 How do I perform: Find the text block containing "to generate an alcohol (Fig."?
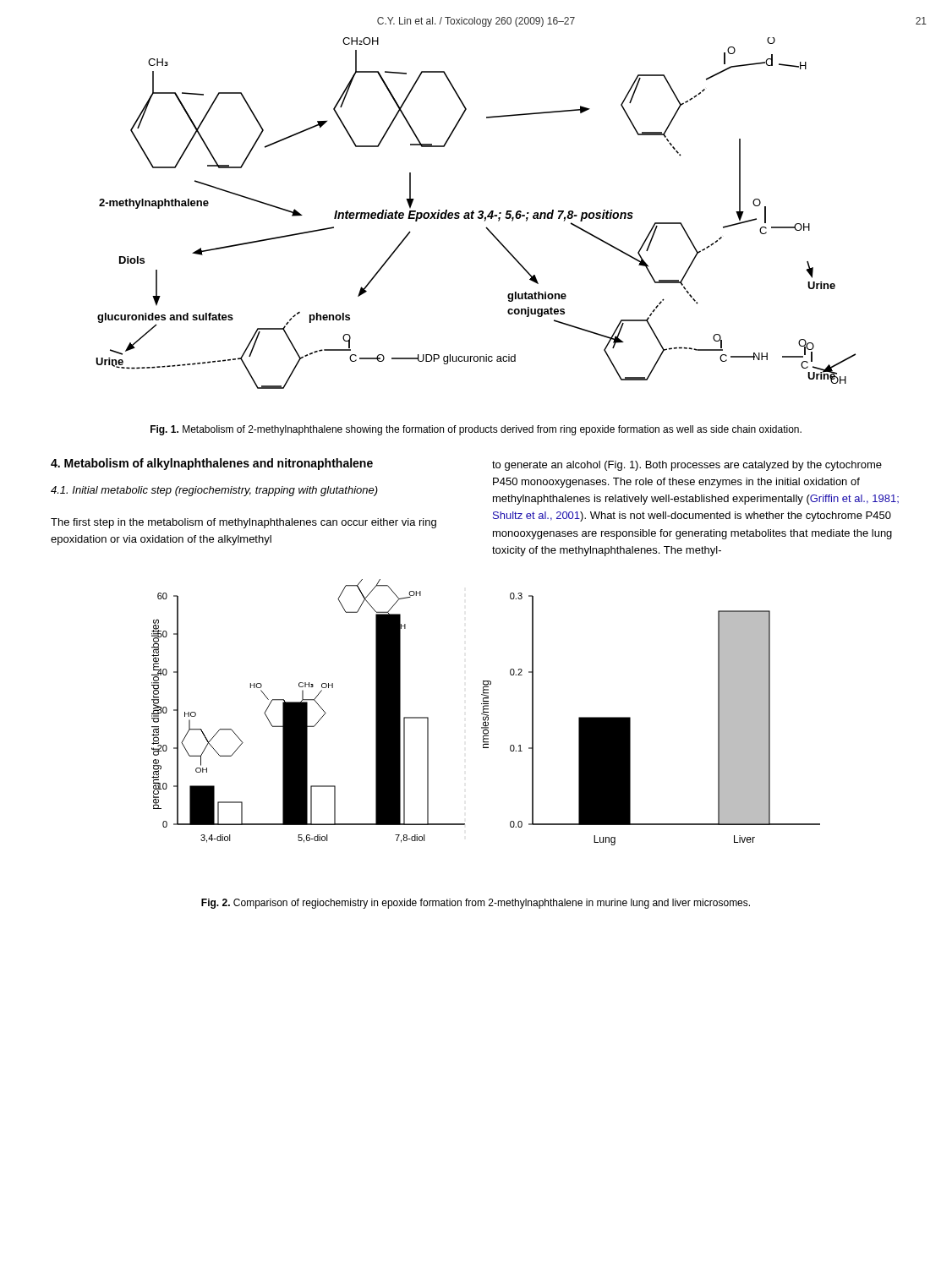[696, 507]
